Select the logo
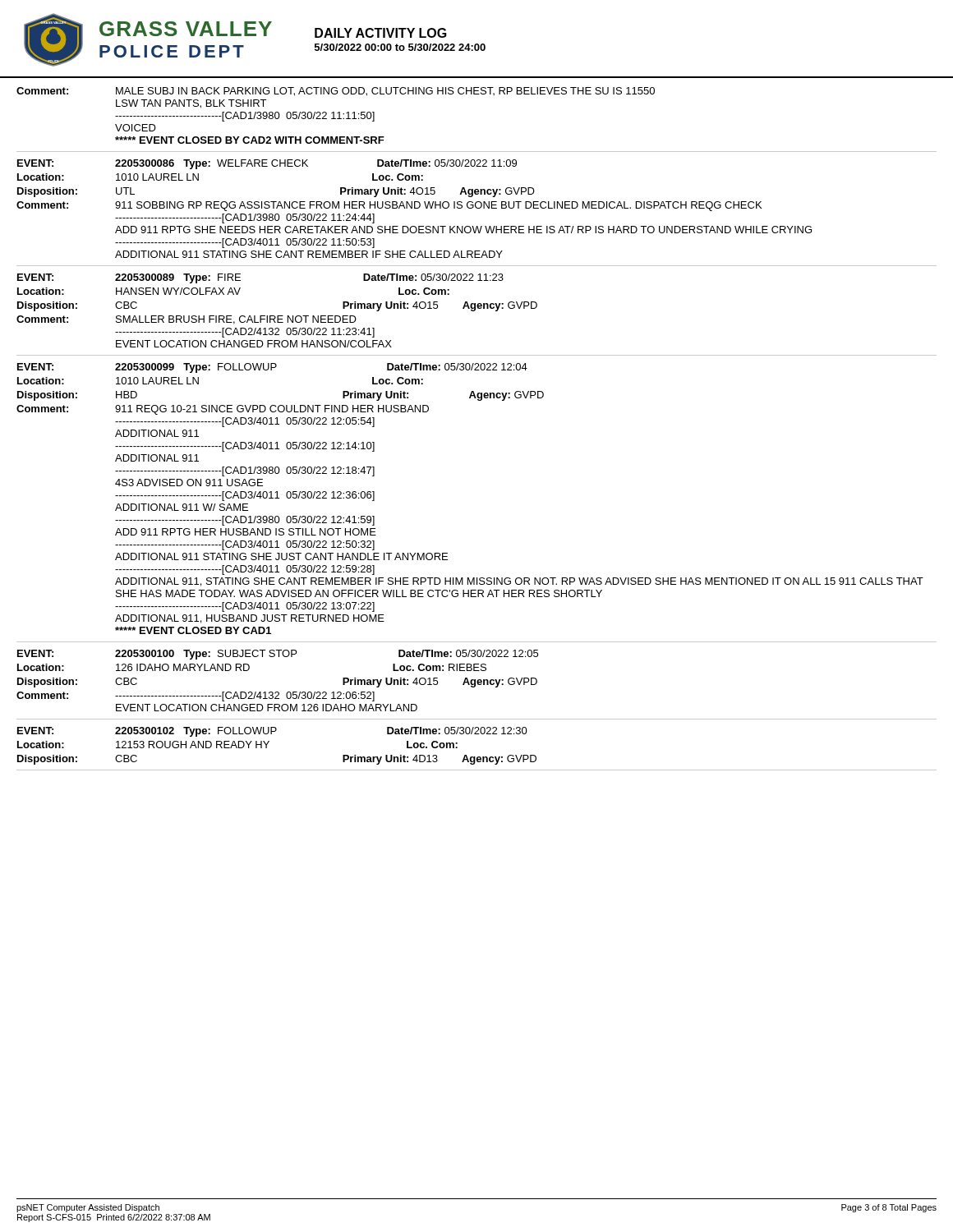This screenshot has width=953, height=1232. coord(53,40)
